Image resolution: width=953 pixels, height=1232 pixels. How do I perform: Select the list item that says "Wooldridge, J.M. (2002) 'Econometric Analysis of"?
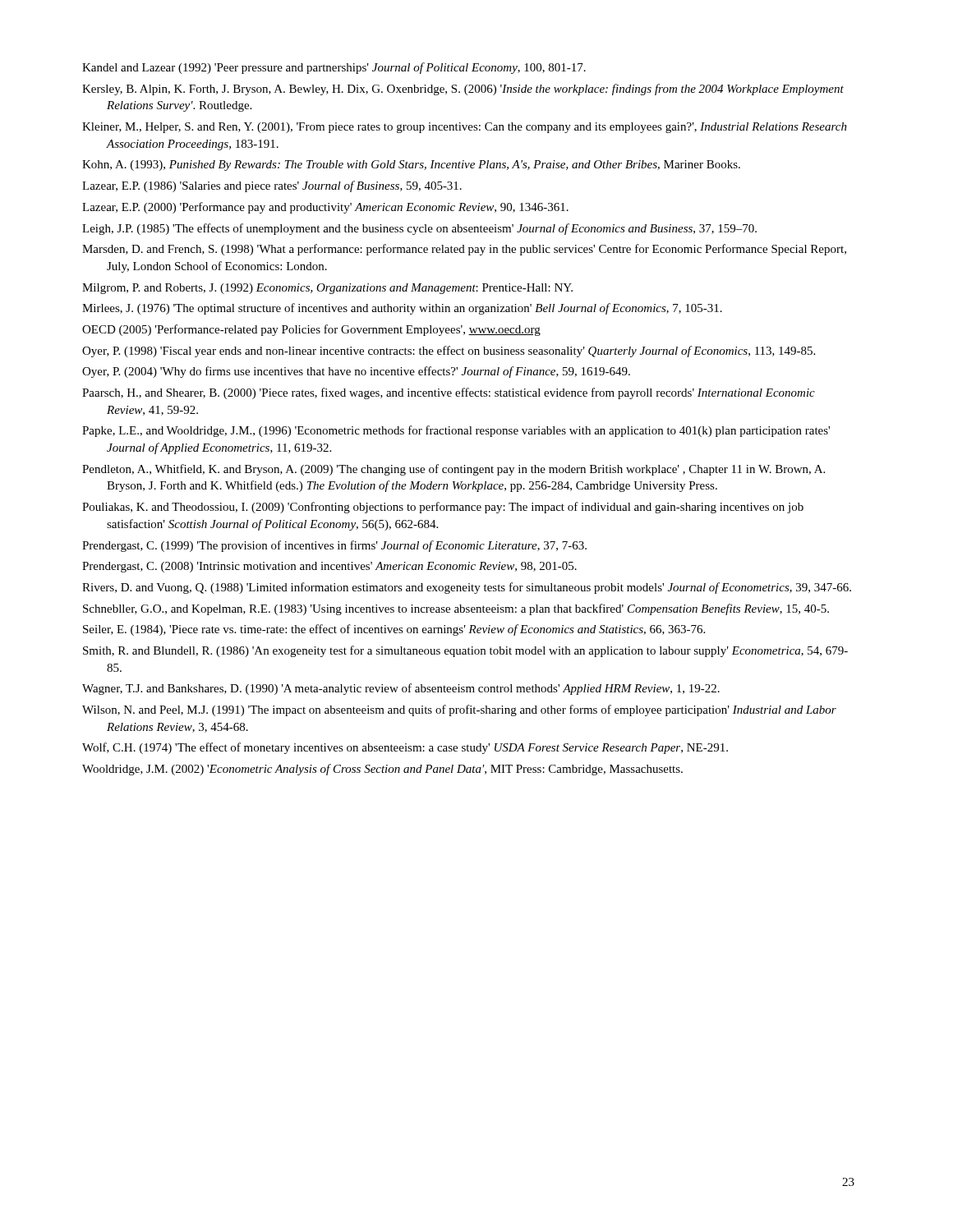[x=383, y=769]
